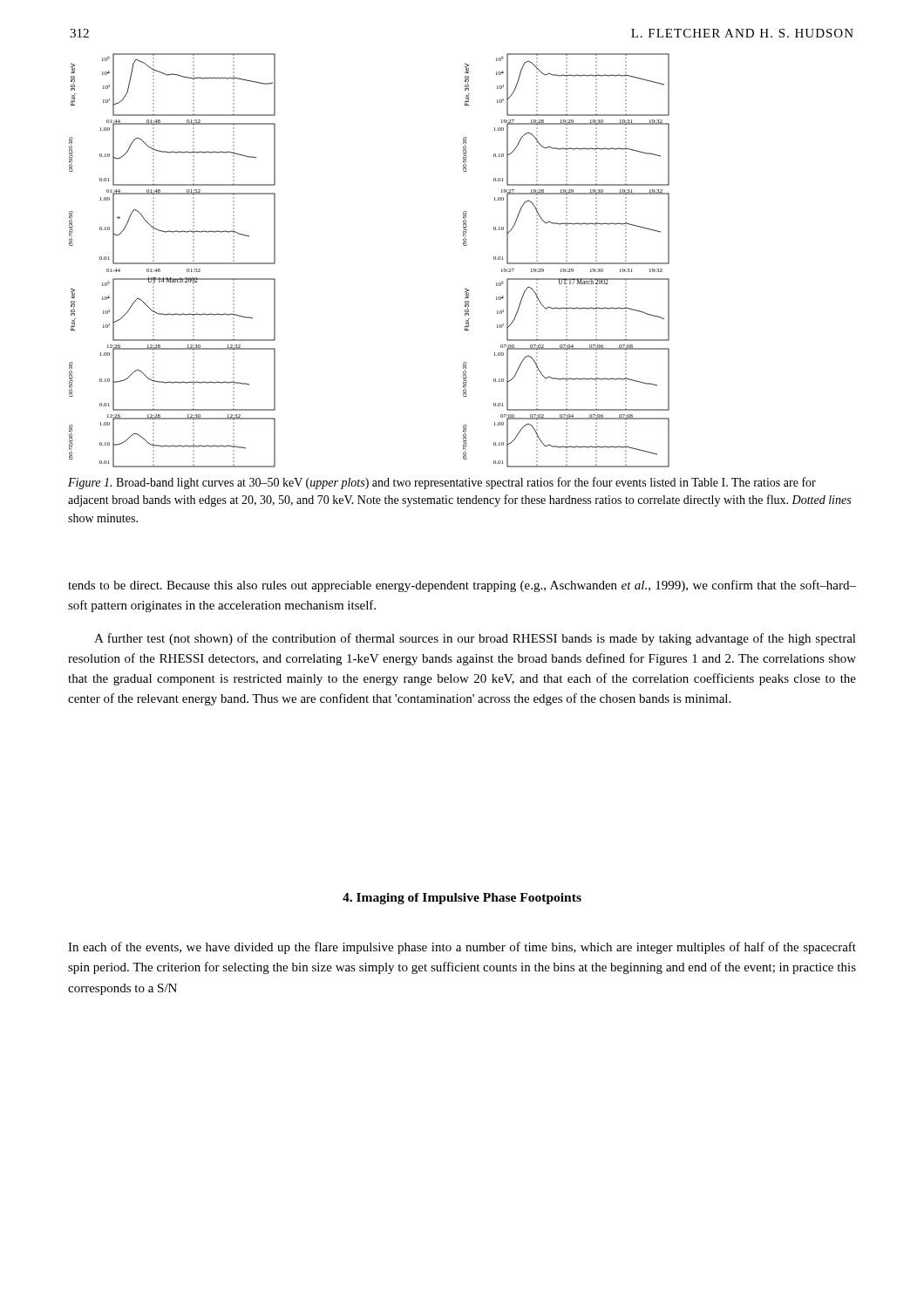Click on the continuous plot
This screenshot has width=924, height=1308.
coord(462,260)
